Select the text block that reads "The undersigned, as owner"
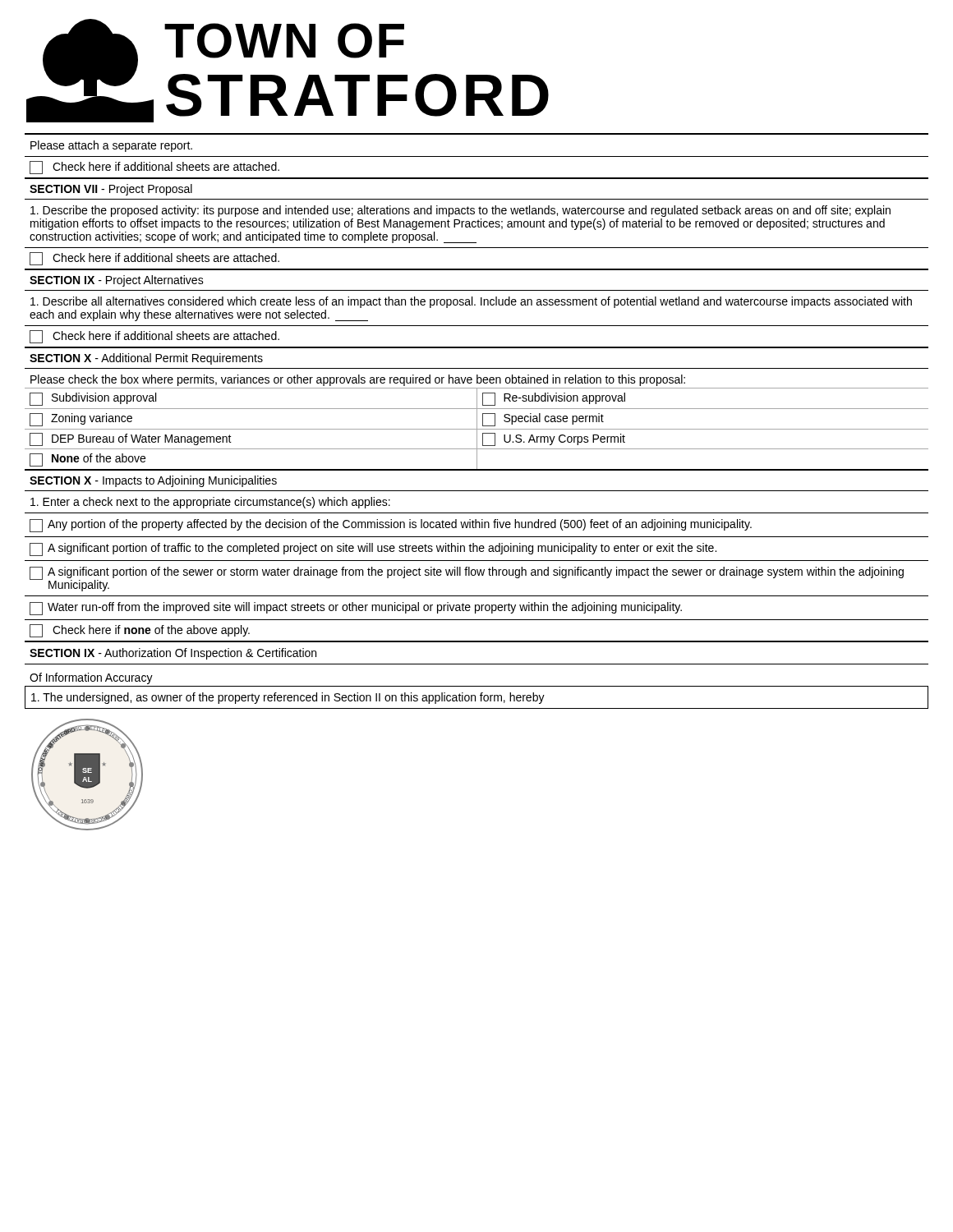 [287, 697]
